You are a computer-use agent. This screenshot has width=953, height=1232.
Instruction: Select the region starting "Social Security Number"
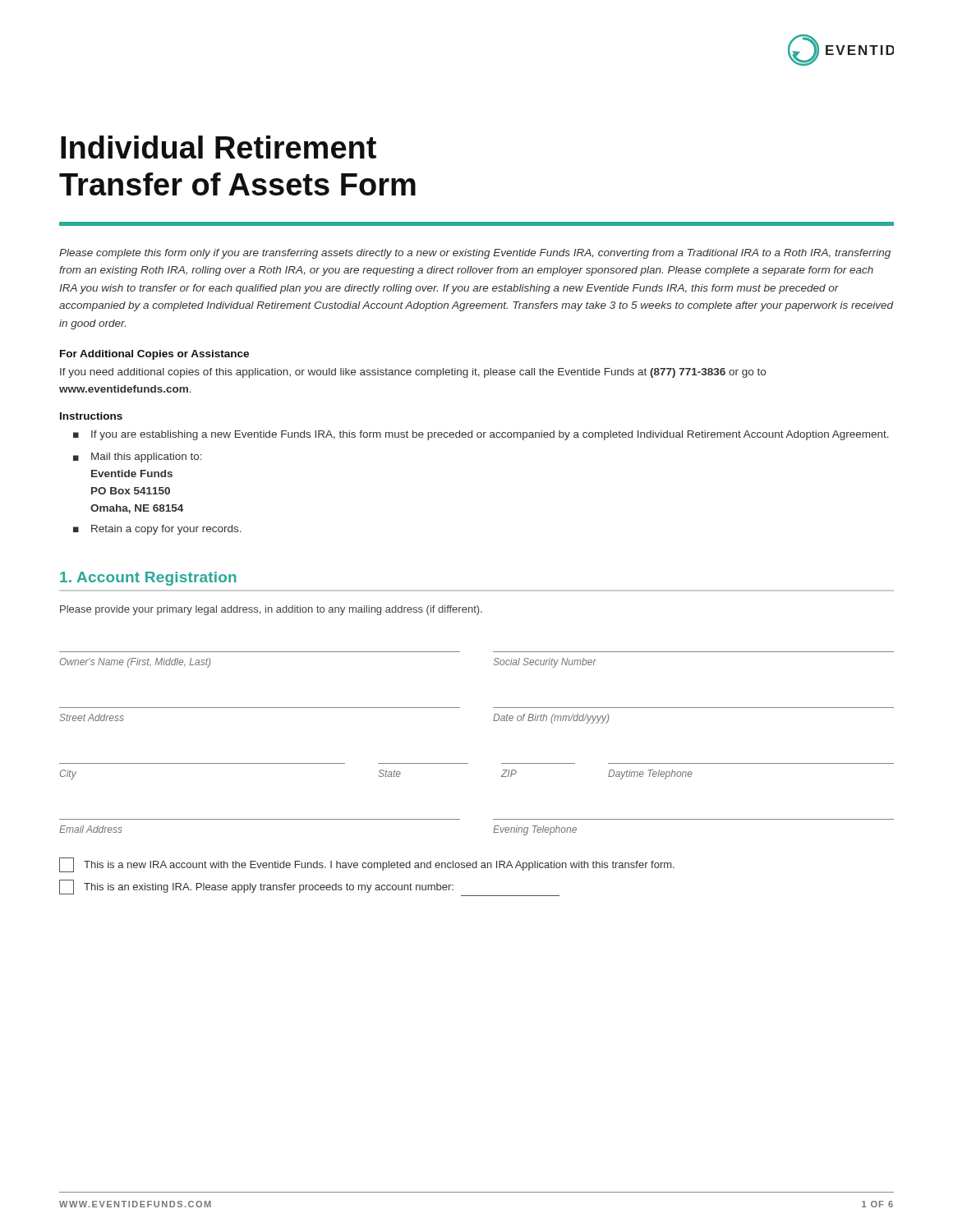coord(693,650)
